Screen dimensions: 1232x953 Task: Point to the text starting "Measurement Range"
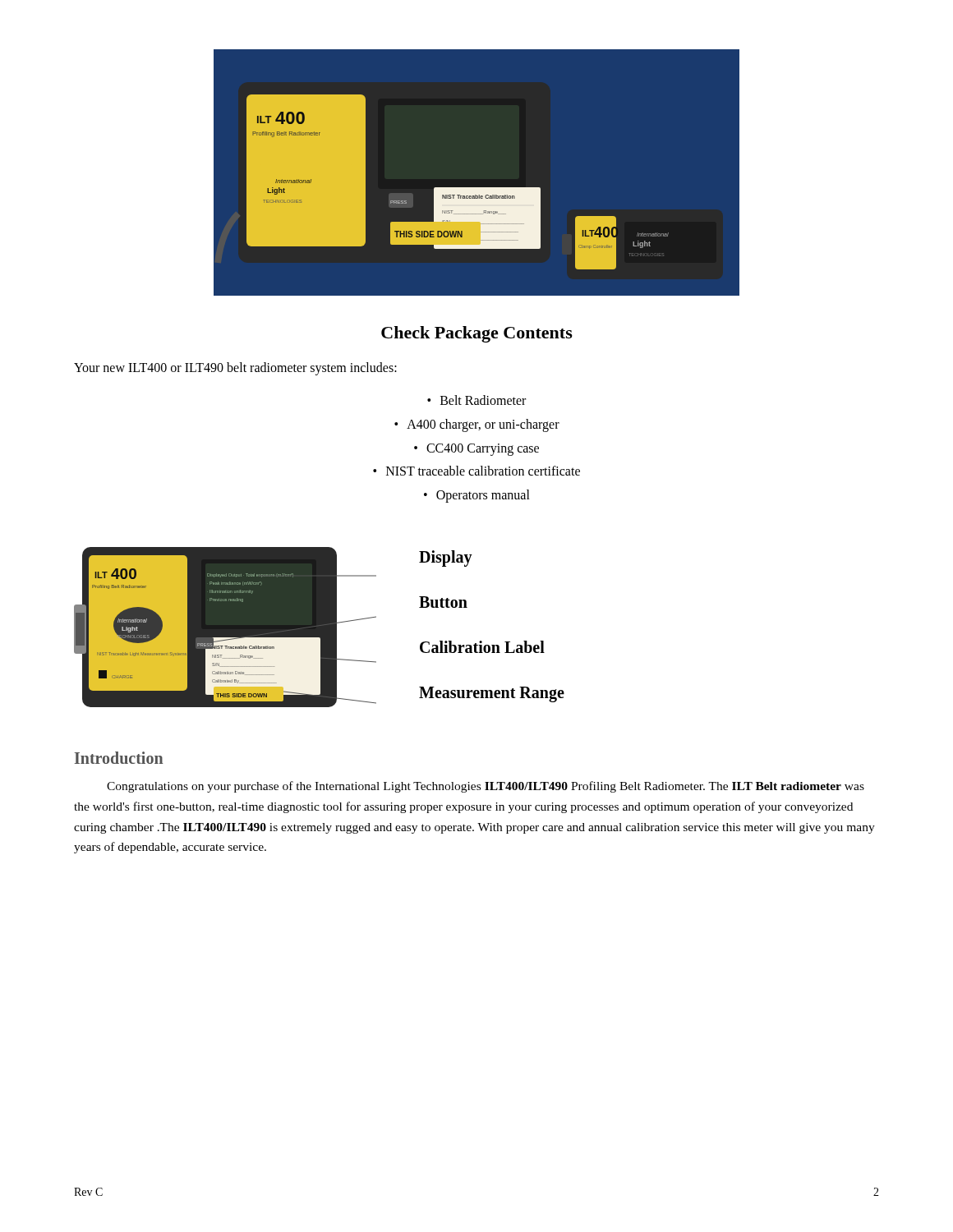(x=492, y=692)
